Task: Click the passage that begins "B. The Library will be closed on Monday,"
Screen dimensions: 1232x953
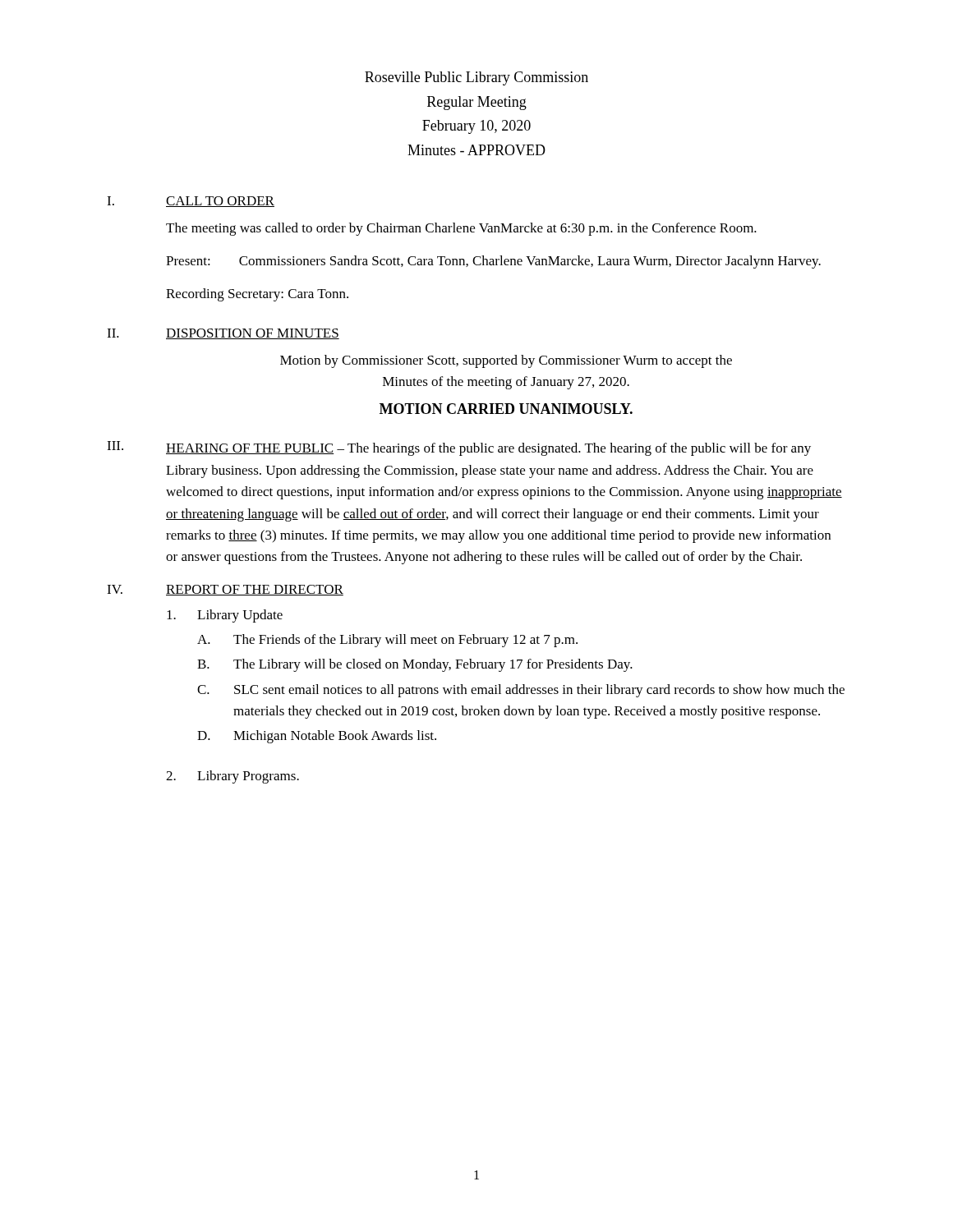Action: [415, 665]
